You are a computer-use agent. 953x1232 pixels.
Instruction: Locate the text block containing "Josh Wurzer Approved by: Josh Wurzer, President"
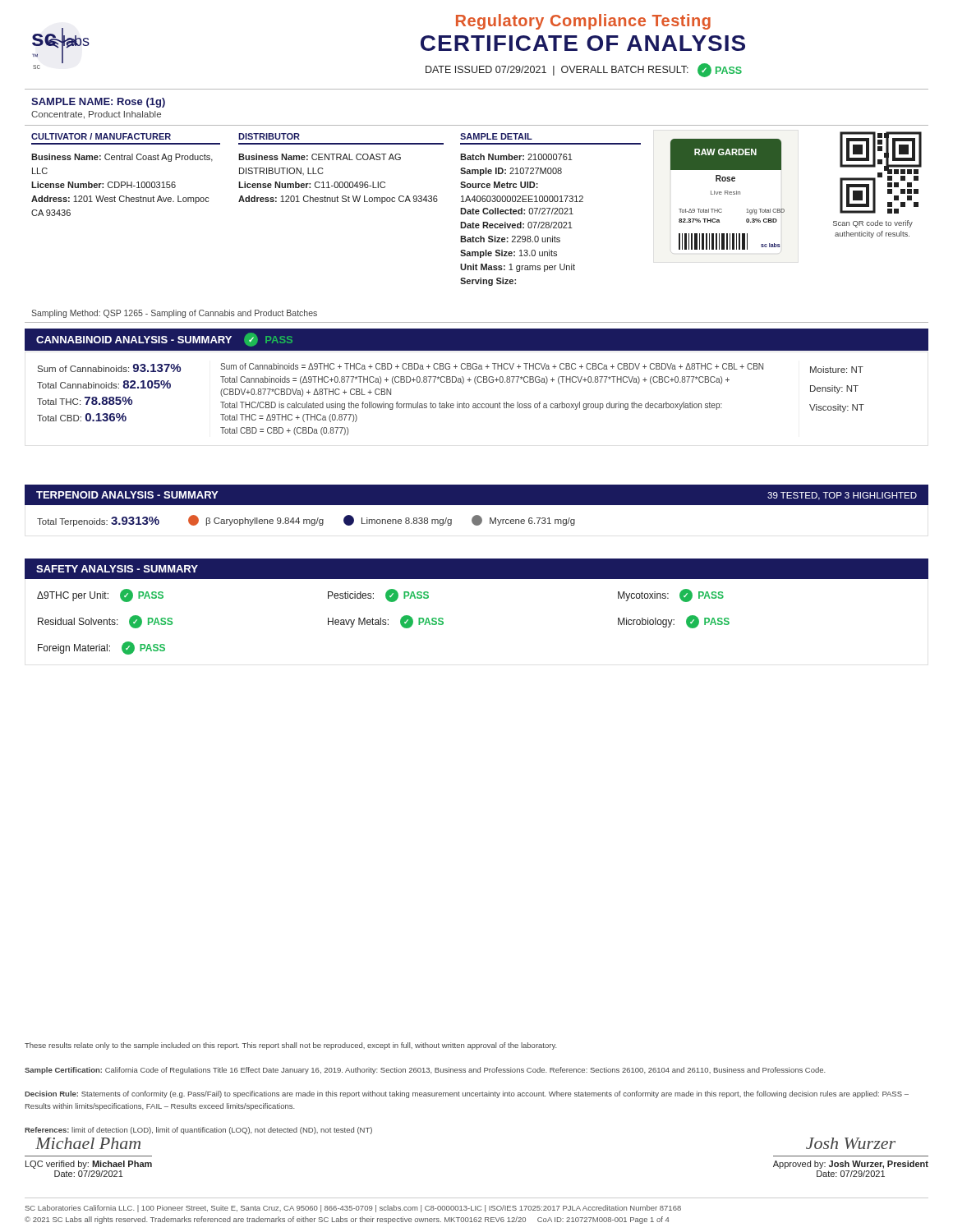851,1156
